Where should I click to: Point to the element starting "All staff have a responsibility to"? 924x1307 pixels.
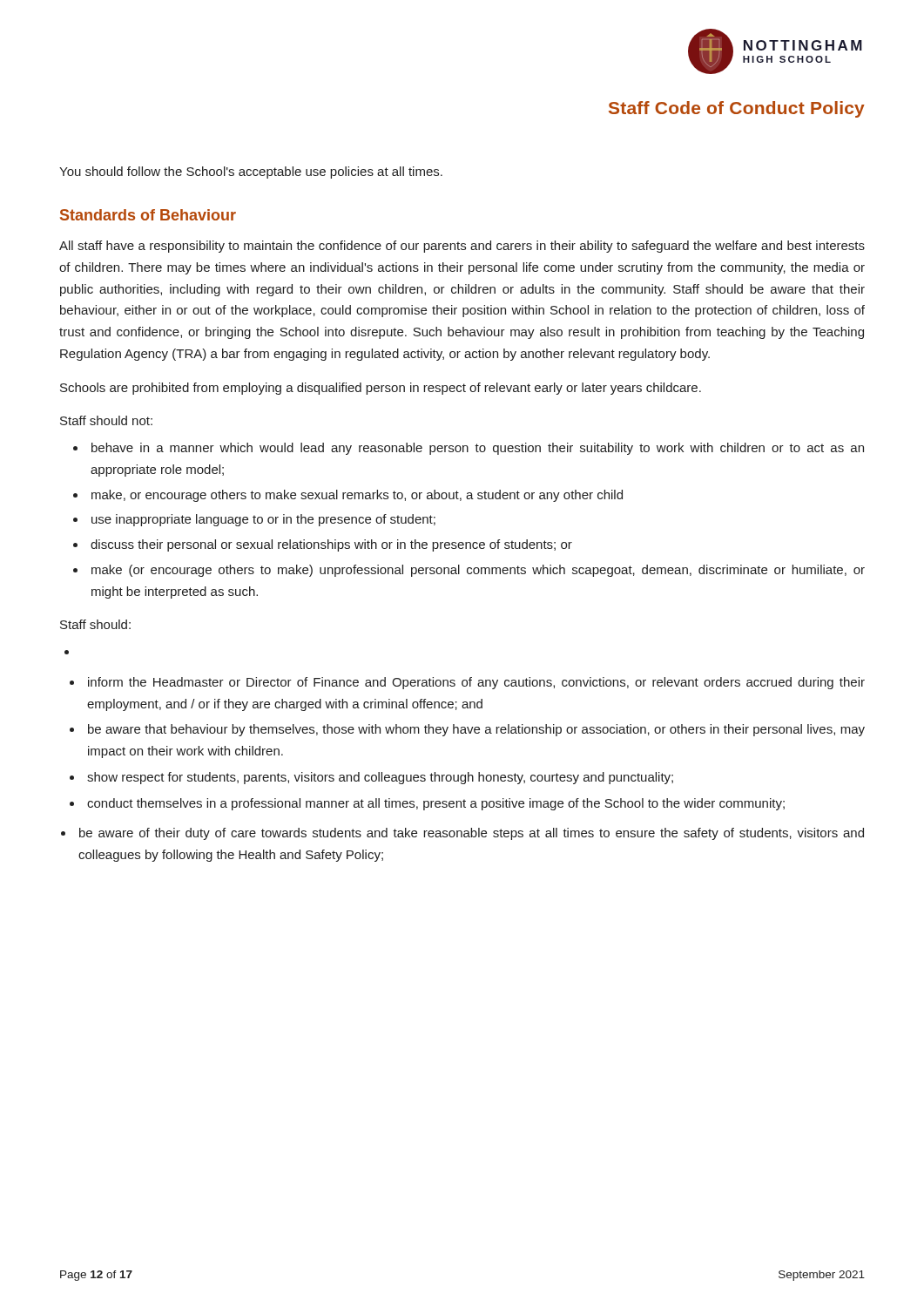[462, 299]
